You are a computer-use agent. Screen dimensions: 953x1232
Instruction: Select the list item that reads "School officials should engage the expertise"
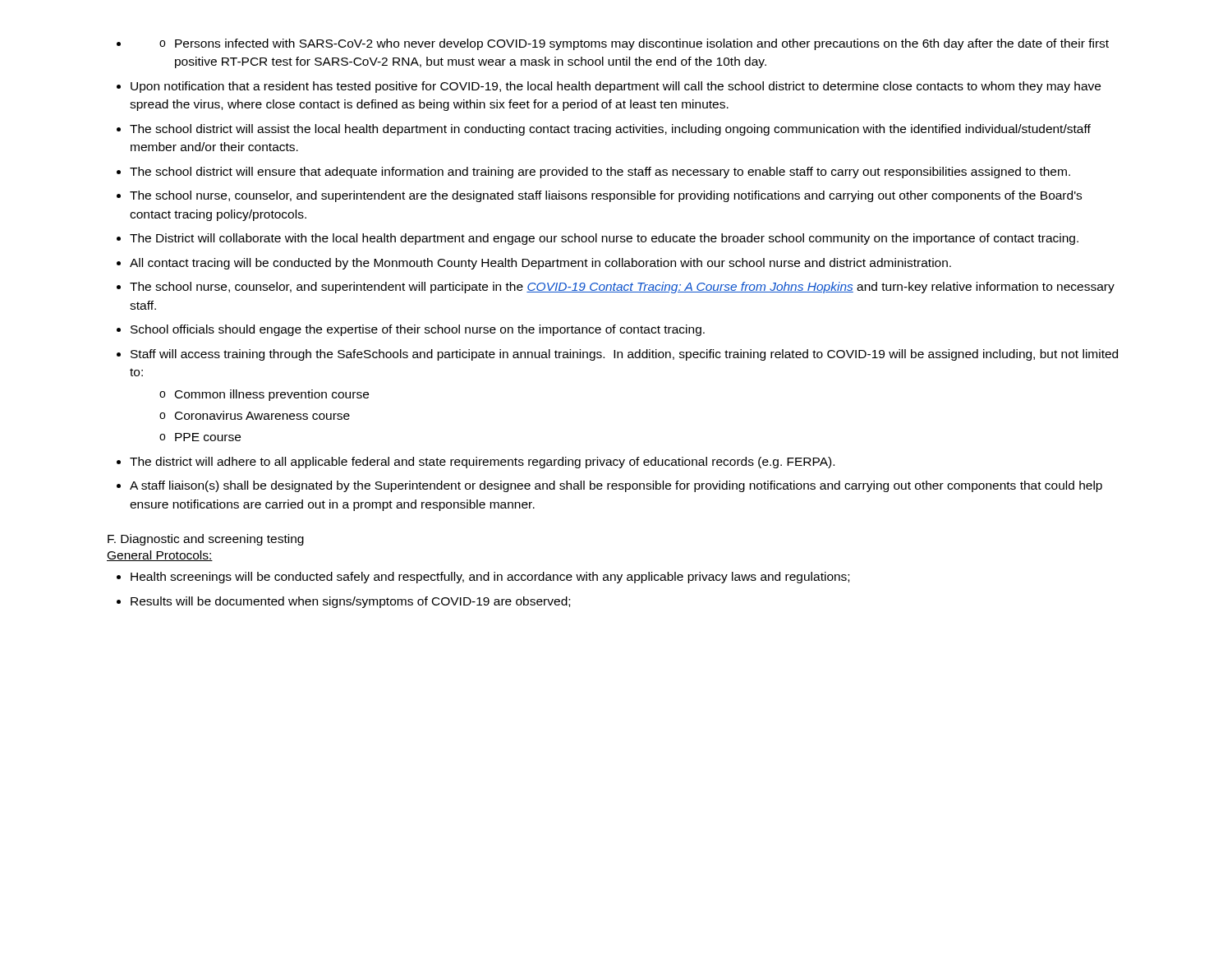coord(418,329)
